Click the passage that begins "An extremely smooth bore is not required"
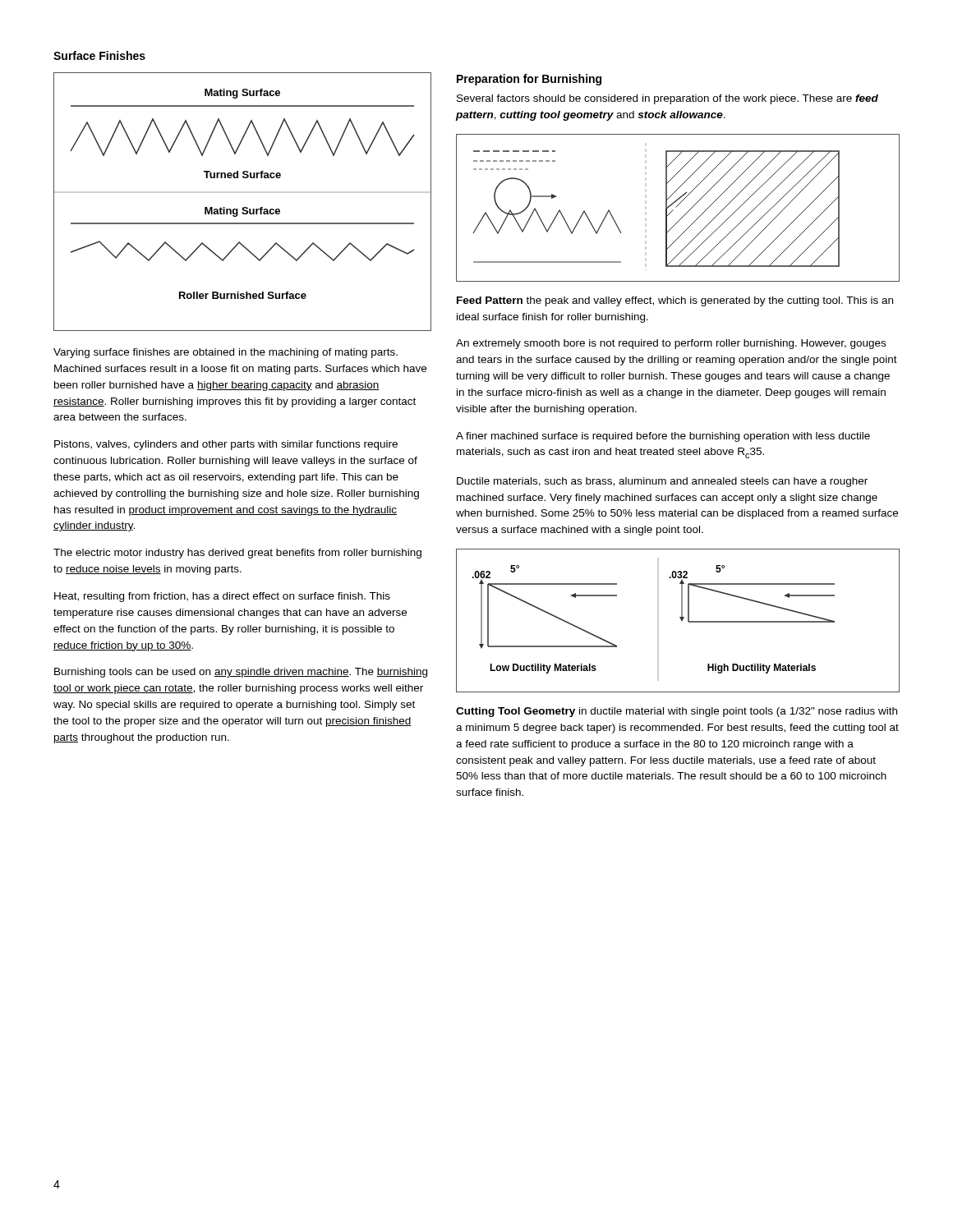Image resolution: width=953 pixels, height=1232 pixels. [x=676, y=376]
